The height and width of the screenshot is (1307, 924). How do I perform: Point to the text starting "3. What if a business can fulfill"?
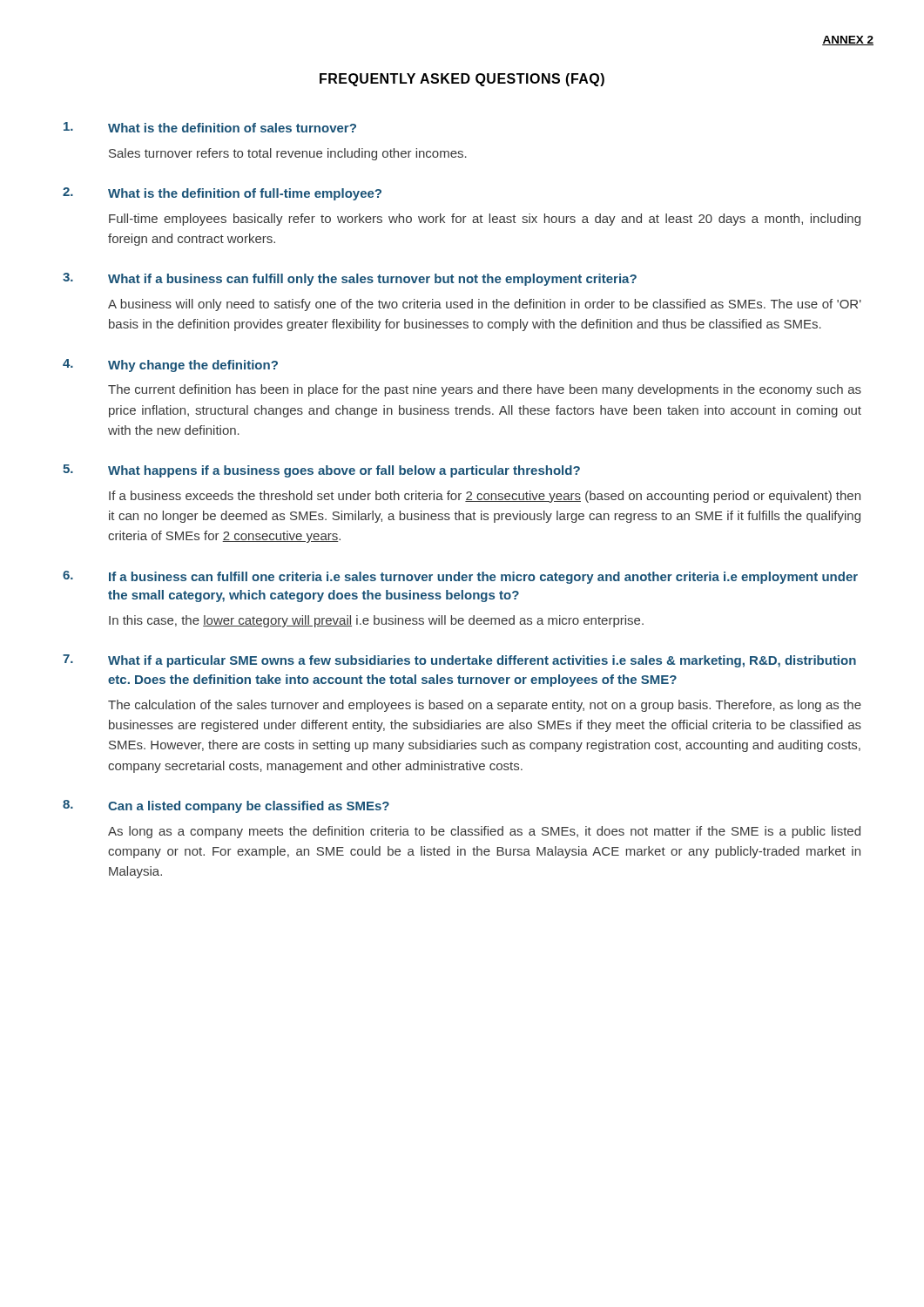[462, 302]
